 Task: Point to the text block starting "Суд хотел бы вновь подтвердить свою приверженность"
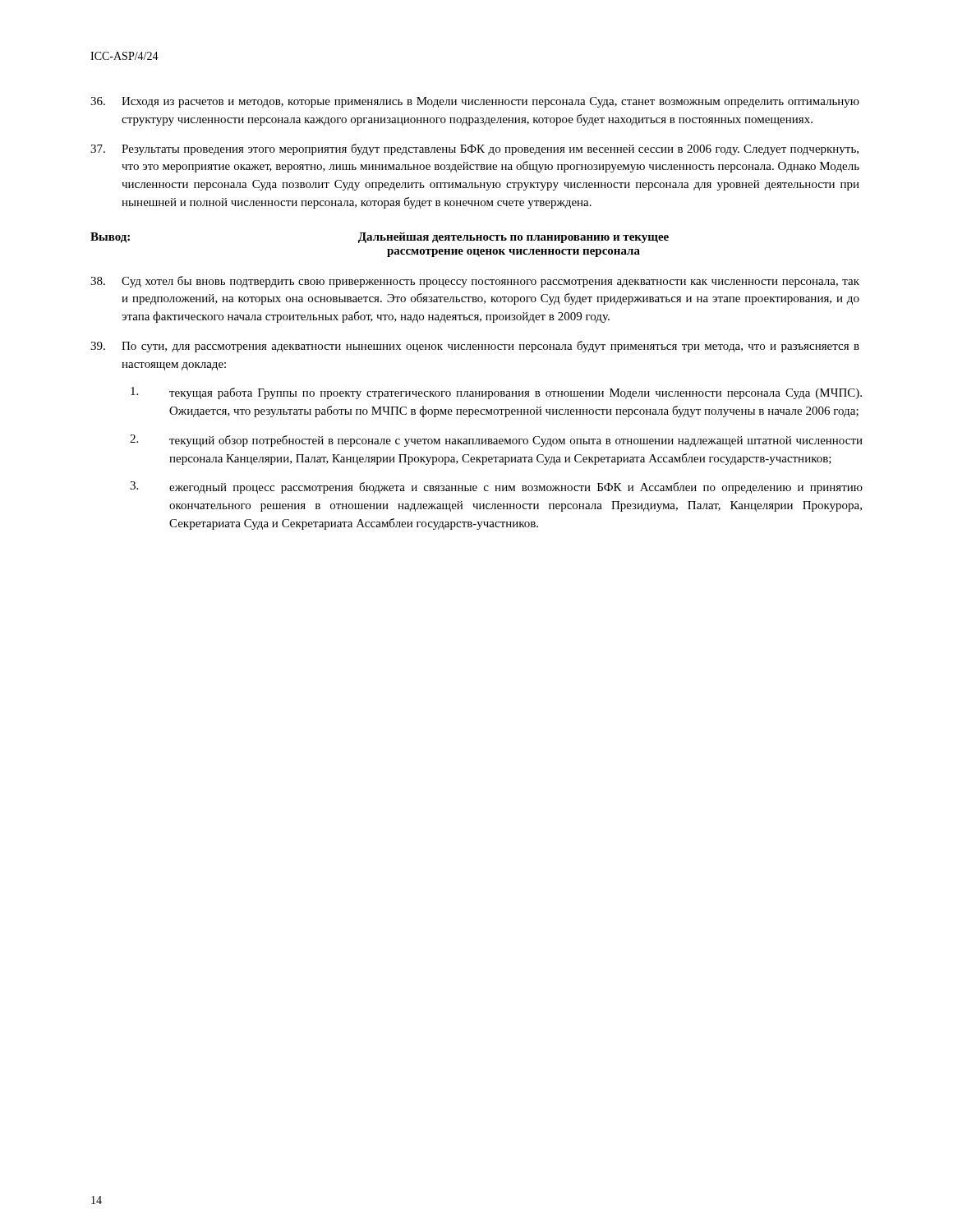(x=476, y=299)
